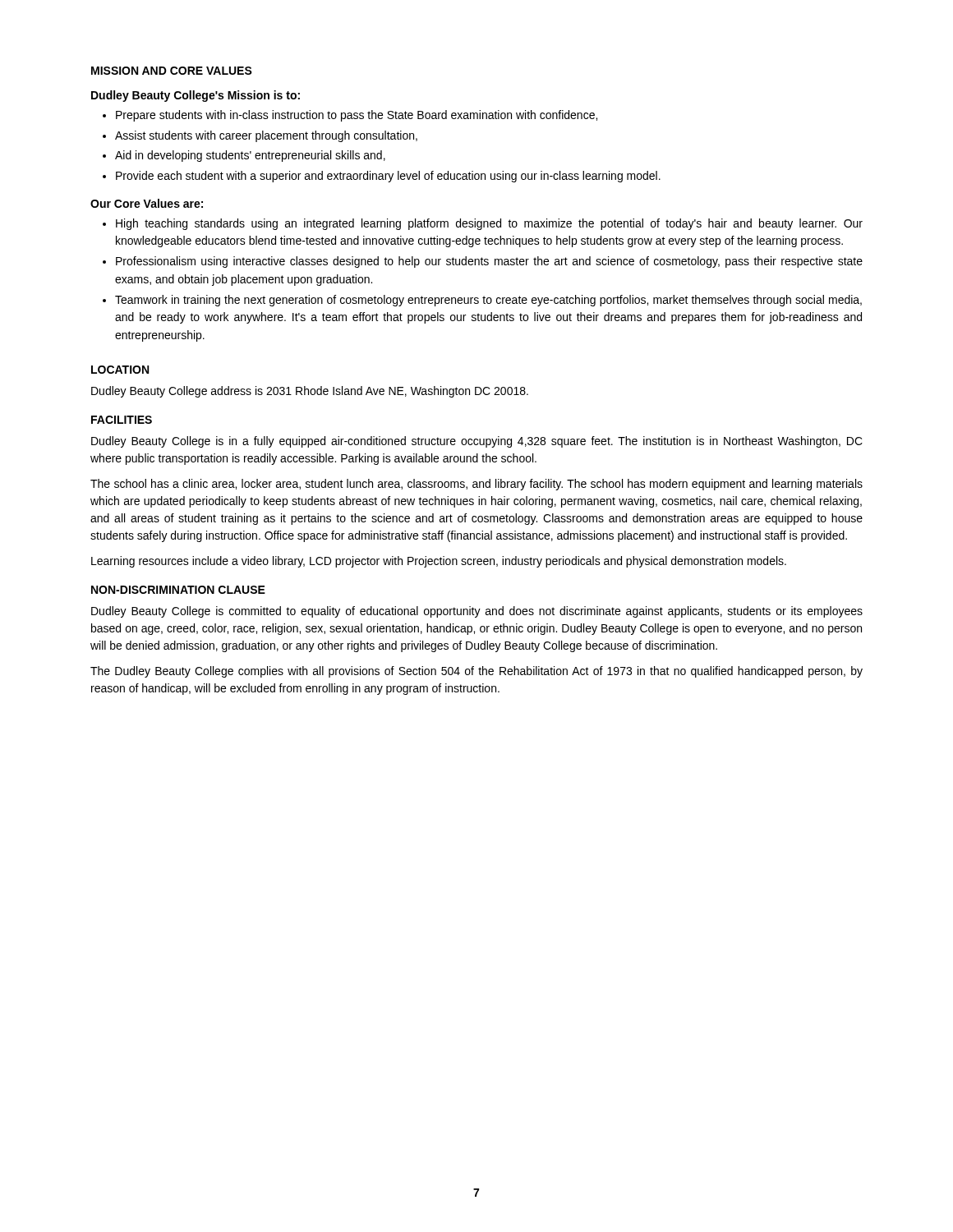Navigate to the block starting "Assist students with career placement"
953x1232 pixels.
click(267, 135)
